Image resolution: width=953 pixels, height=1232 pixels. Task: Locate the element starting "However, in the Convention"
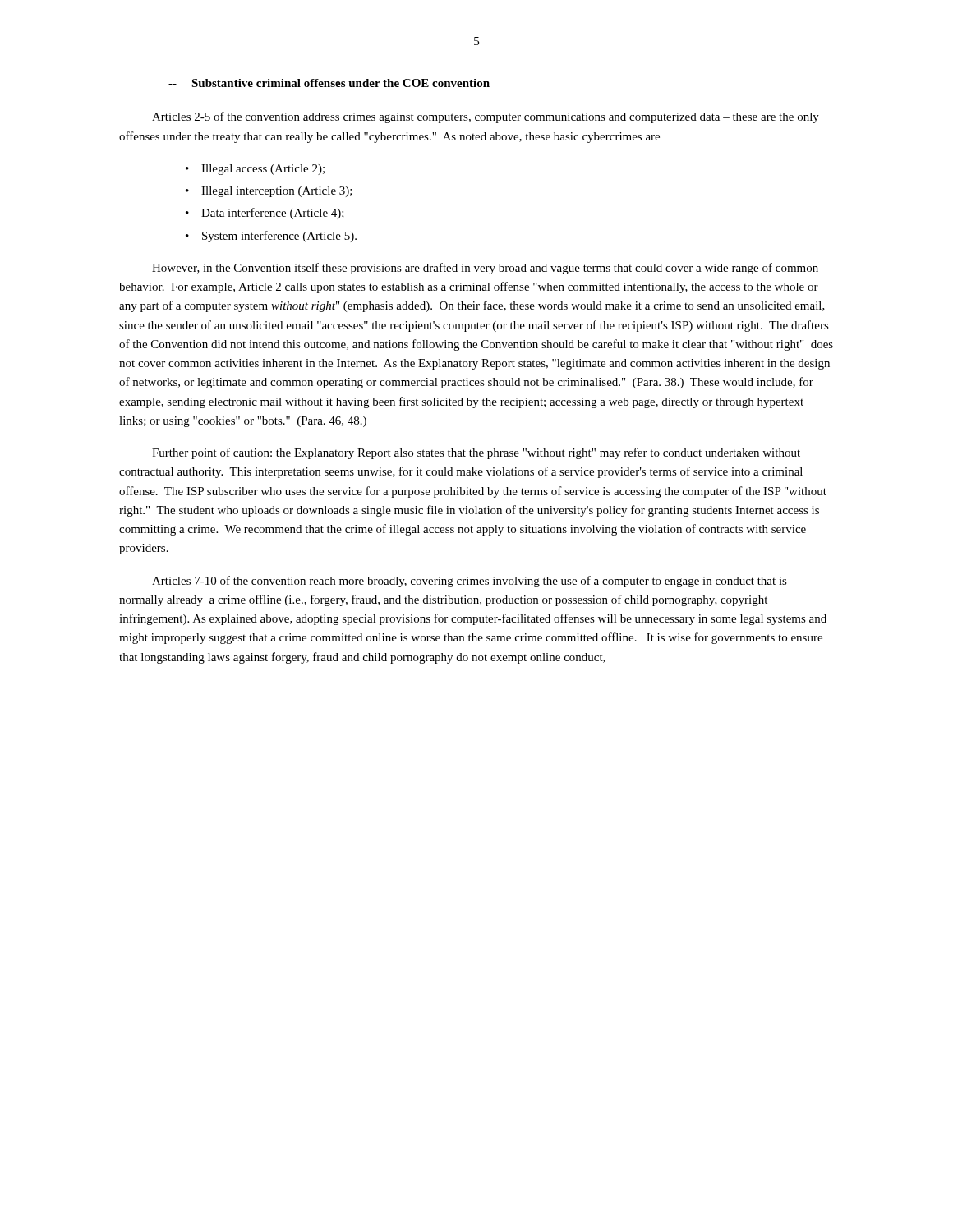(476, 344)
